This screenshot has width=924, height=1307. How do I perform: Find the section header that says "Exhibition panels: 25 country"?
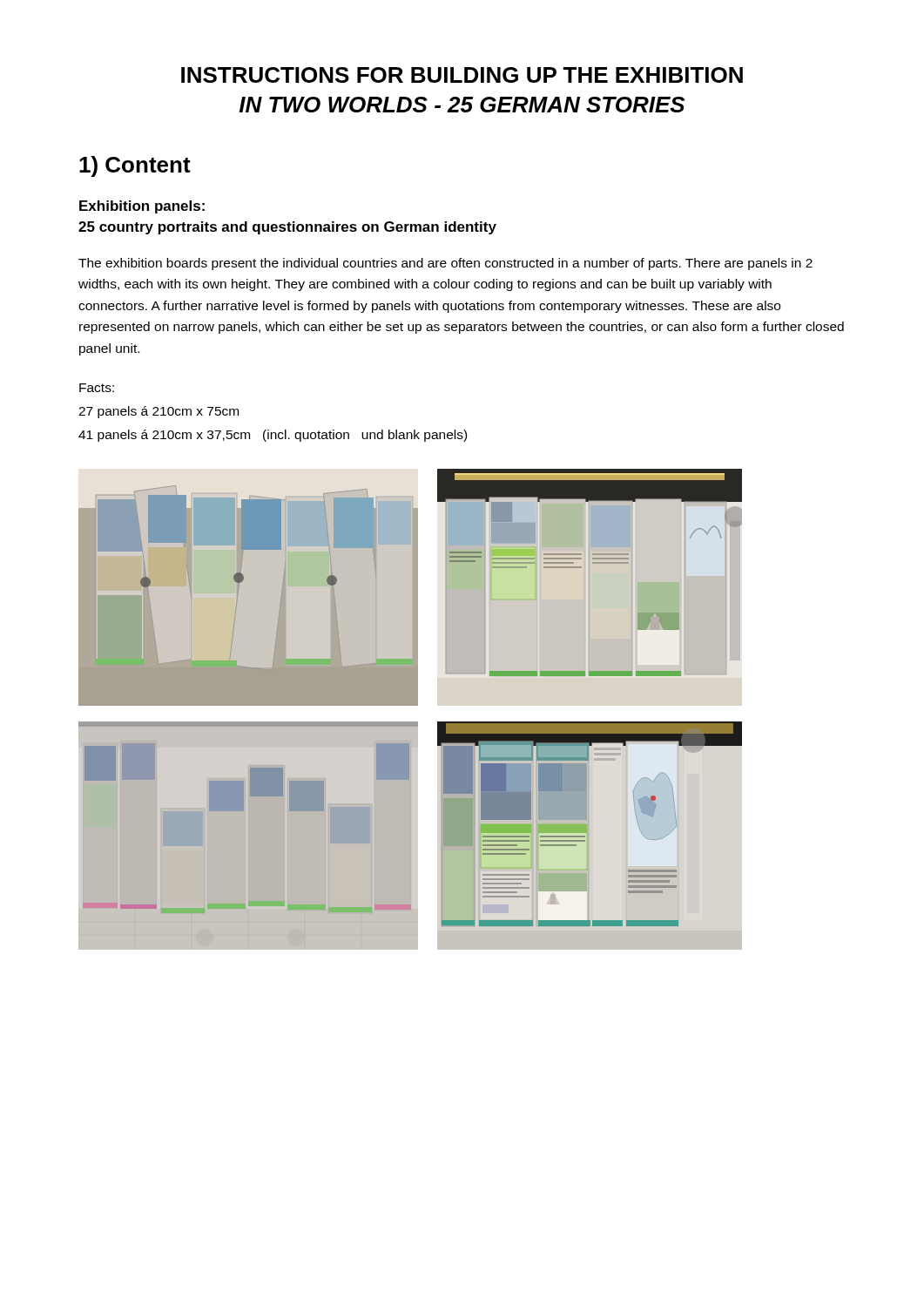287,217
